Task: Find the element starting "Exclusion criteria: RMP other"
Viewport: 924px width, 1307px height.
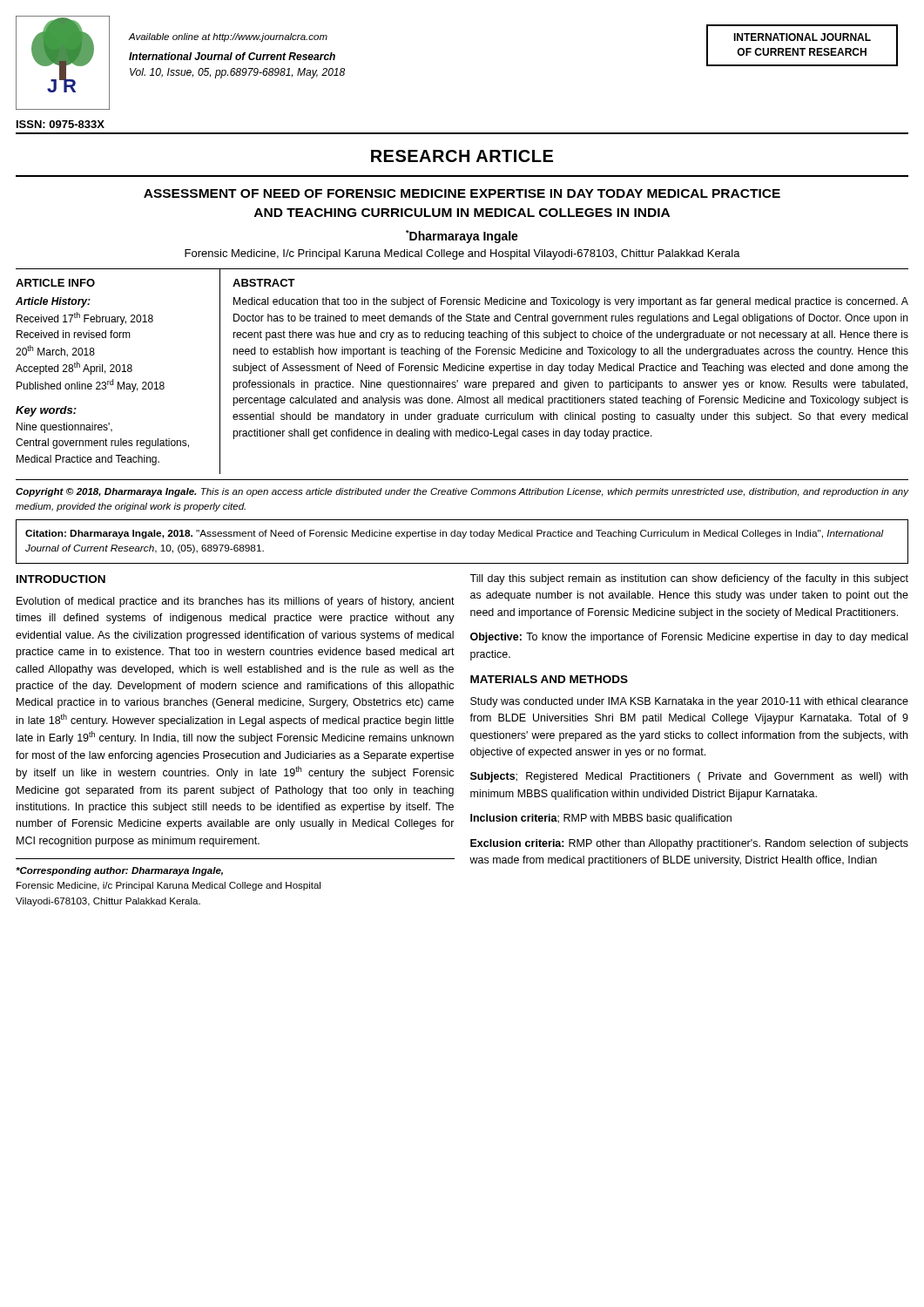Action: (689, 851)
